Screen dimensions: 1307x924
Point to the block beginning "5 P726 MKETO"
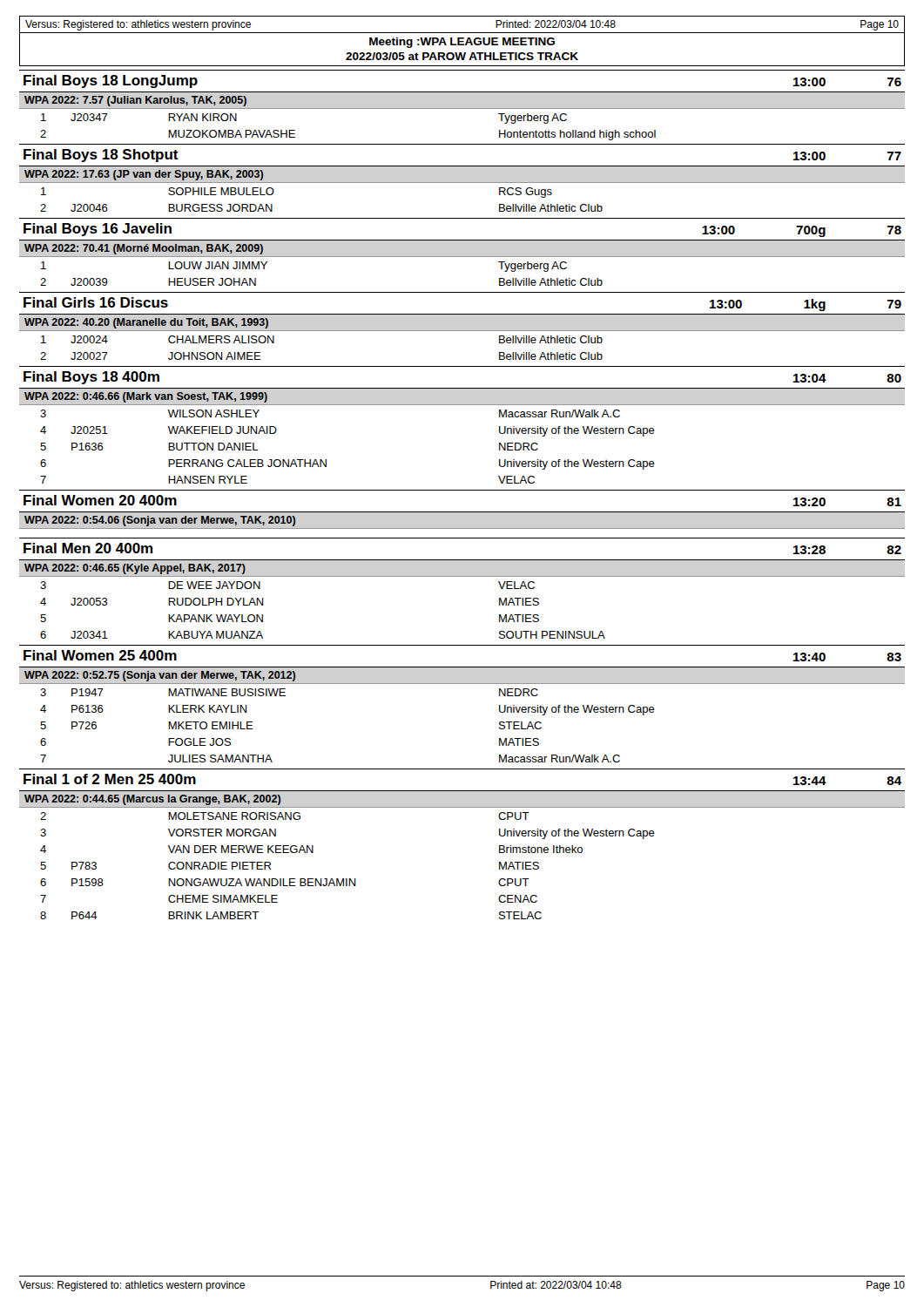click(83, 724)
